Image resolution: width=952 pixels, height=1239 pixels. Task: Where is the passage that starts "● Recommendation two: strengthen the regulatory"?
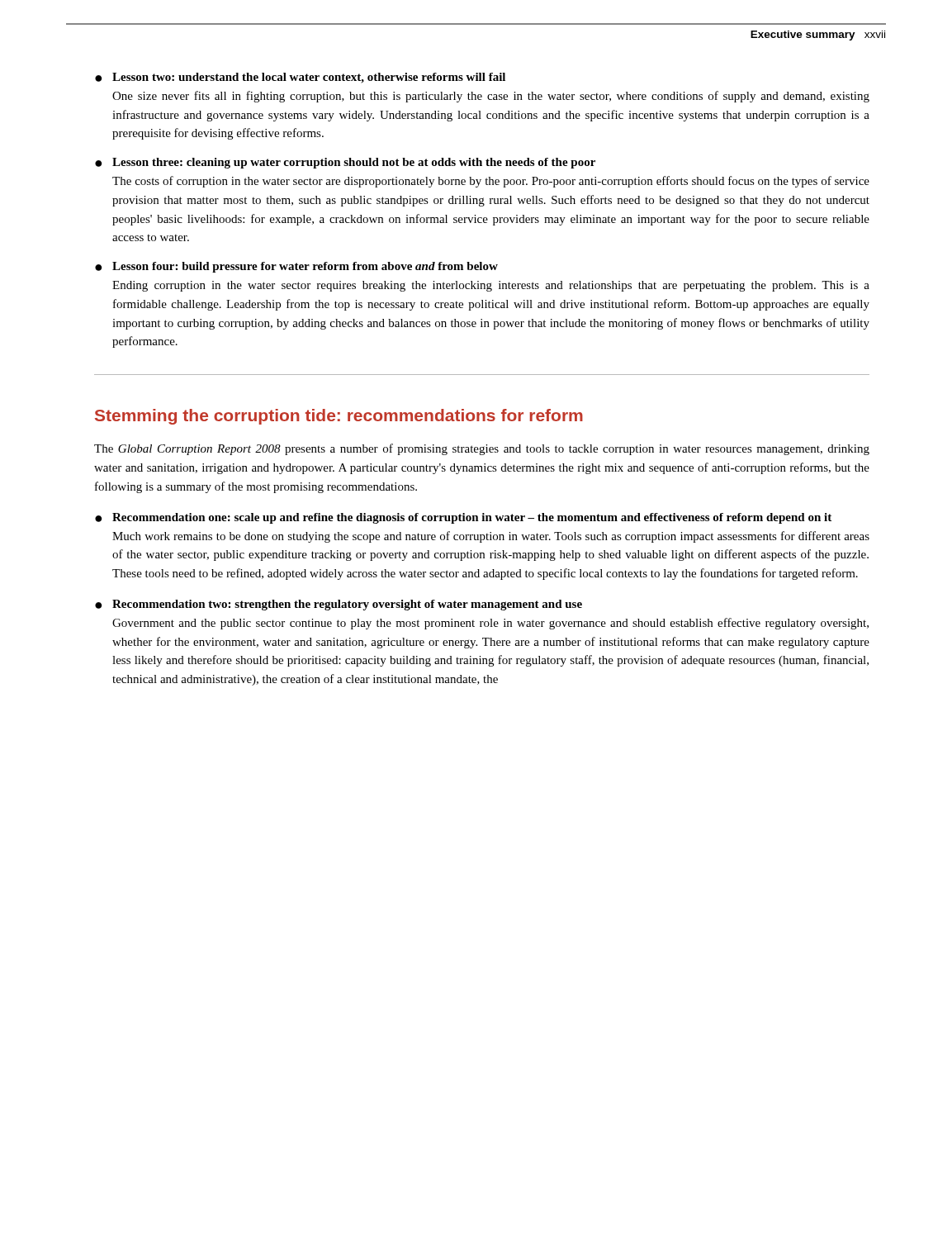click(482, 642)
